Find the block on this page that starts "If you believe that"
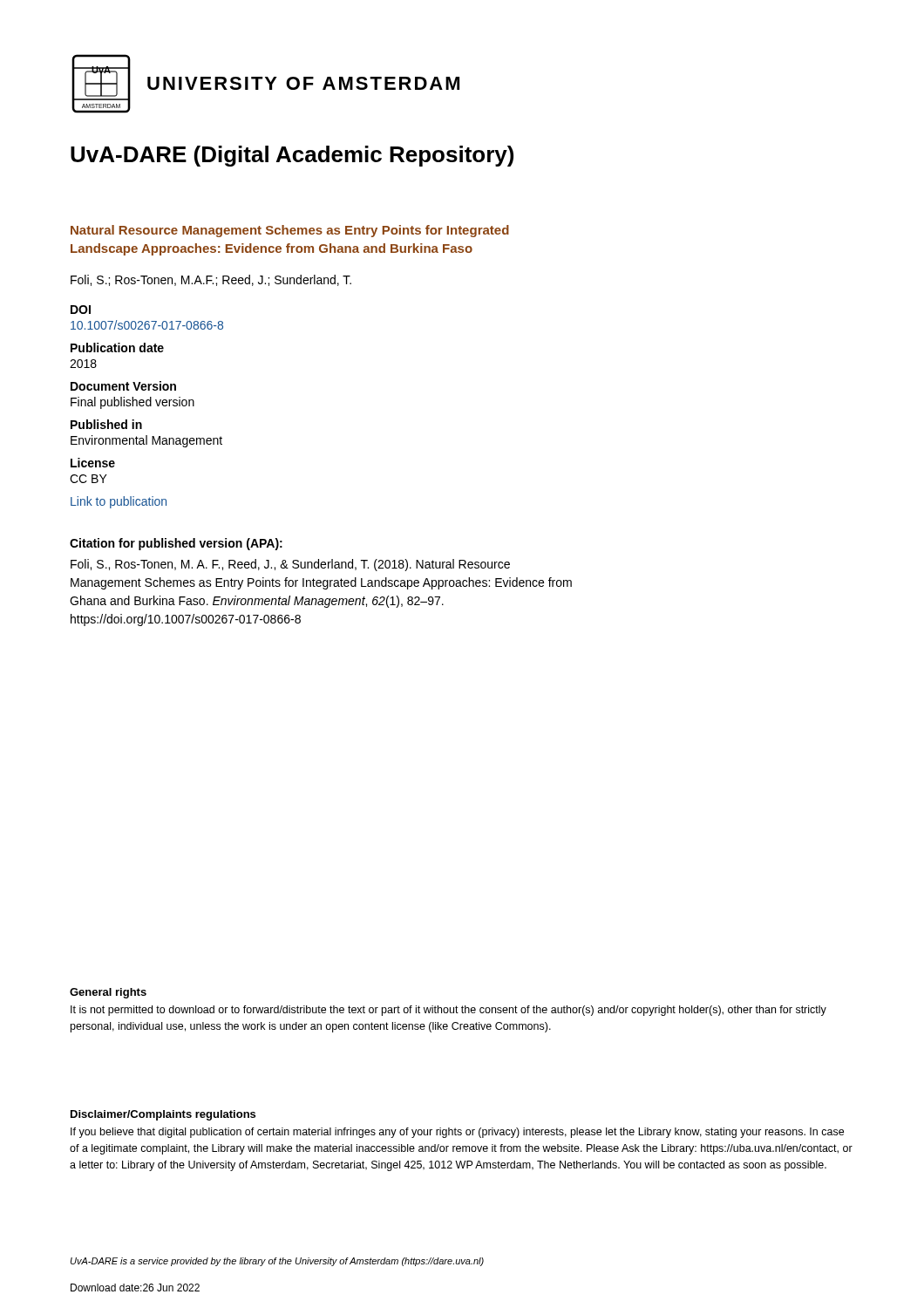This screenshot has width=924, height=1308. [x=461, y=1148]
